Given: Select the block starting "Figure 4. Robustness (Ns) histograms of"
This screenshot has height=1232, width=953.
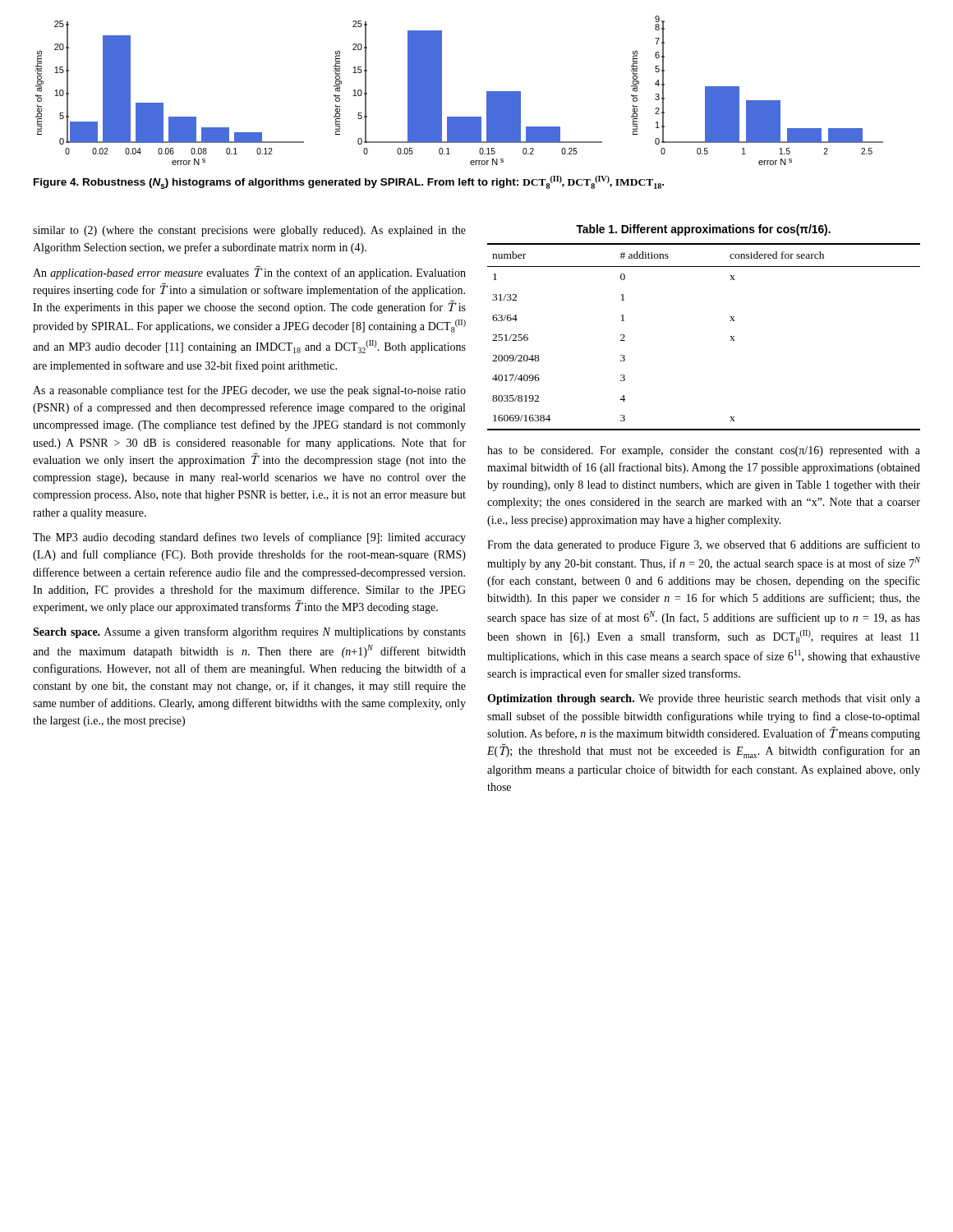Looking at the screenshot, I should 349,182.
